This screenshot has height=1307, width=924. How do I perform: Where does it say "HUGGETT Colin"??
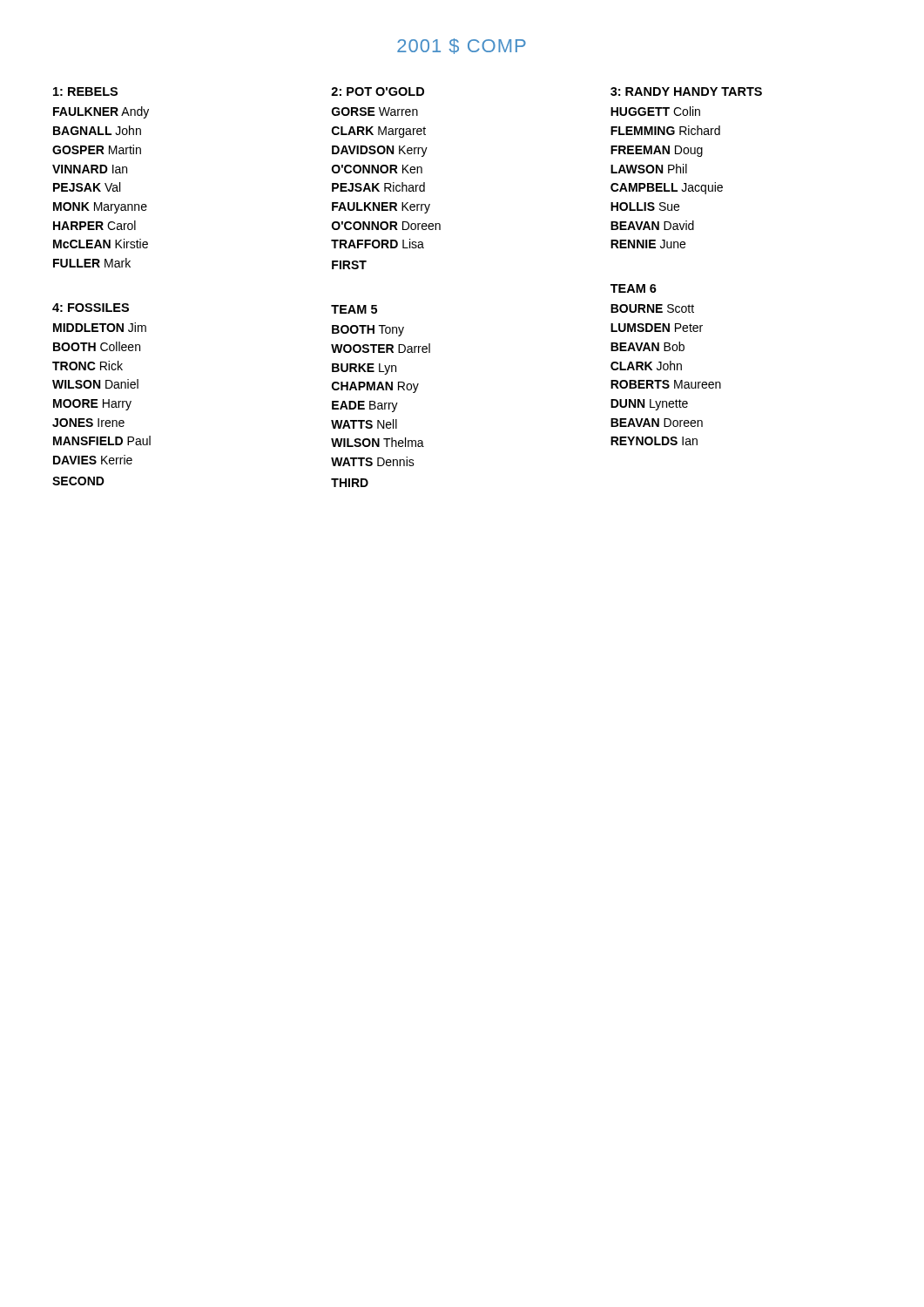click(656, 112)
